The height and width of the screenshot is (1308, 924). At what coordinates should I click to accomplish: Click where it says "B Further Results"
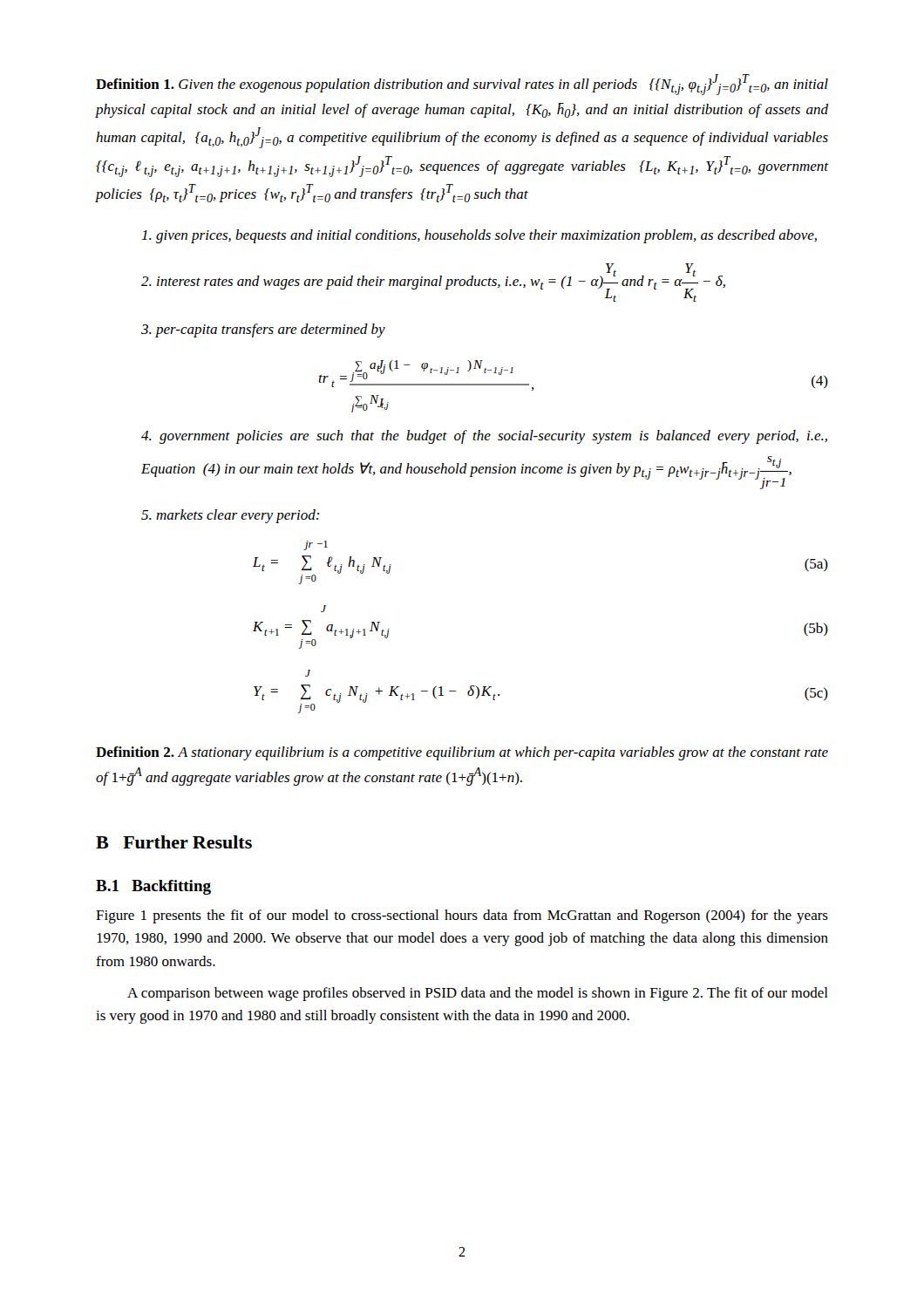(x=174, y=842)
